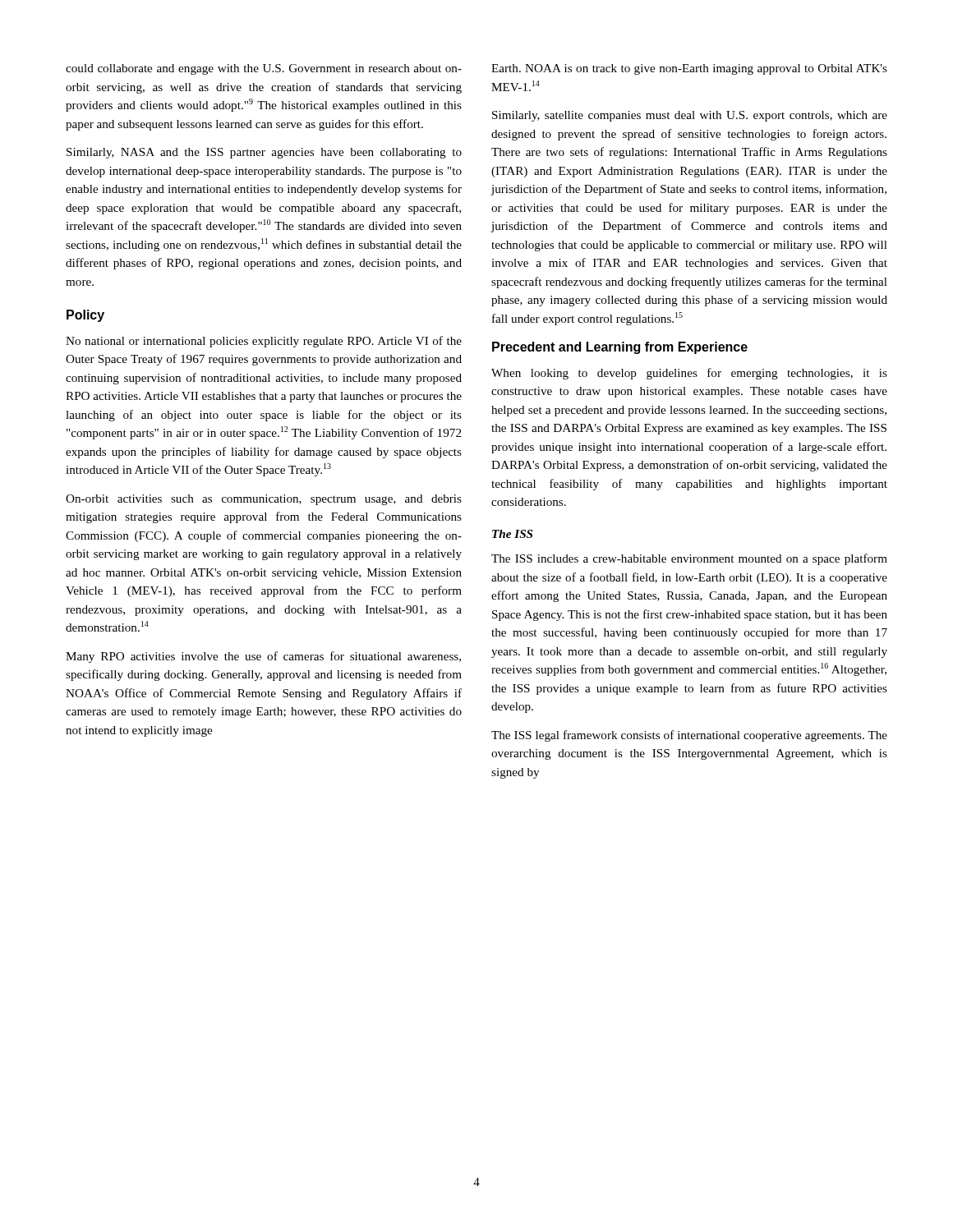Find the text block starting "When looking to develop guidelines for emerging"
Screen dimensions: 1232x953
(689, 437)
